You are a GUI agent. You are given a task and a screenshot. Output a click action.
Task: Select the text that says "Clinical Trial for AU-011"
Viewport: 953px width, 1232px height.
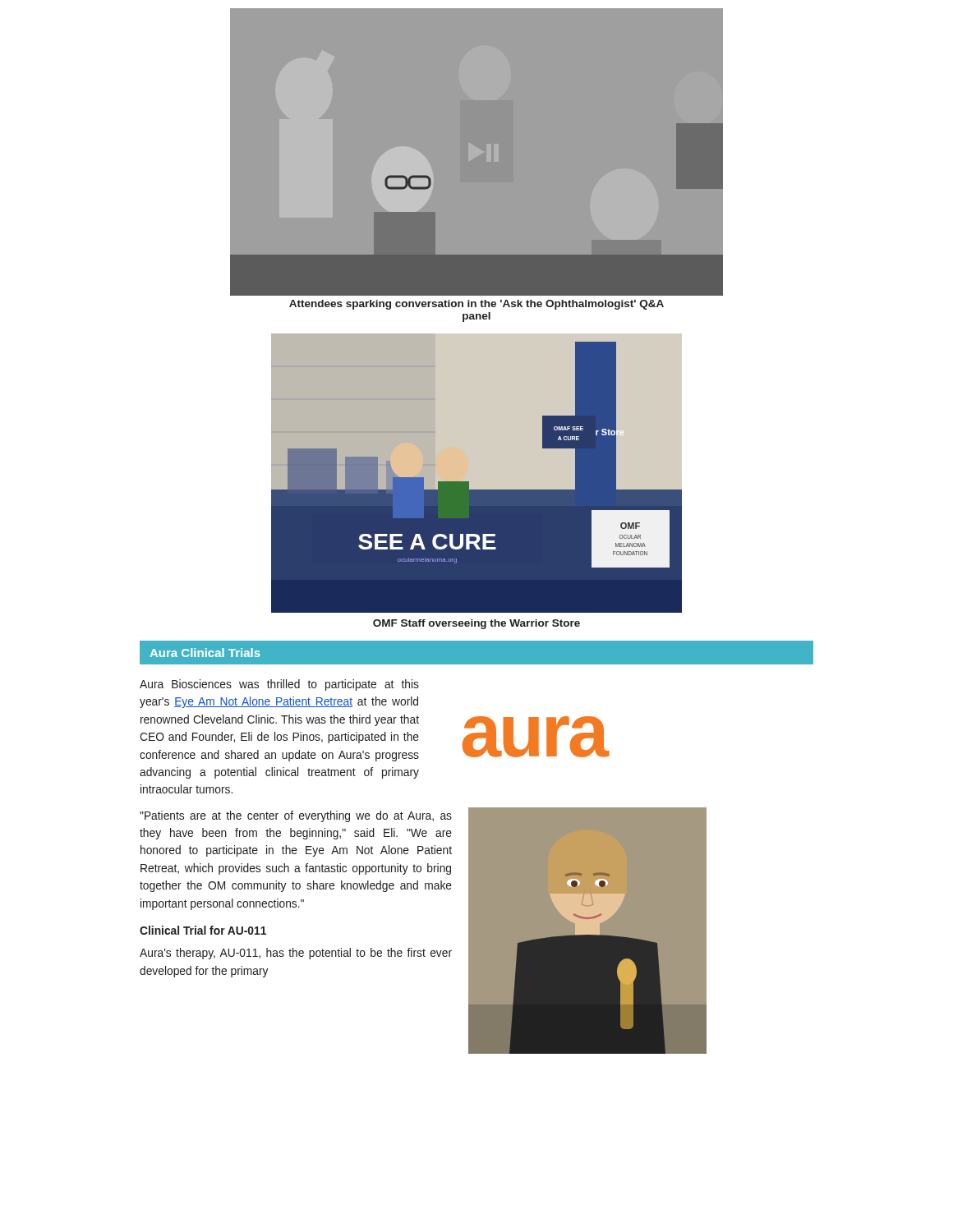click(x=203, y=931)
